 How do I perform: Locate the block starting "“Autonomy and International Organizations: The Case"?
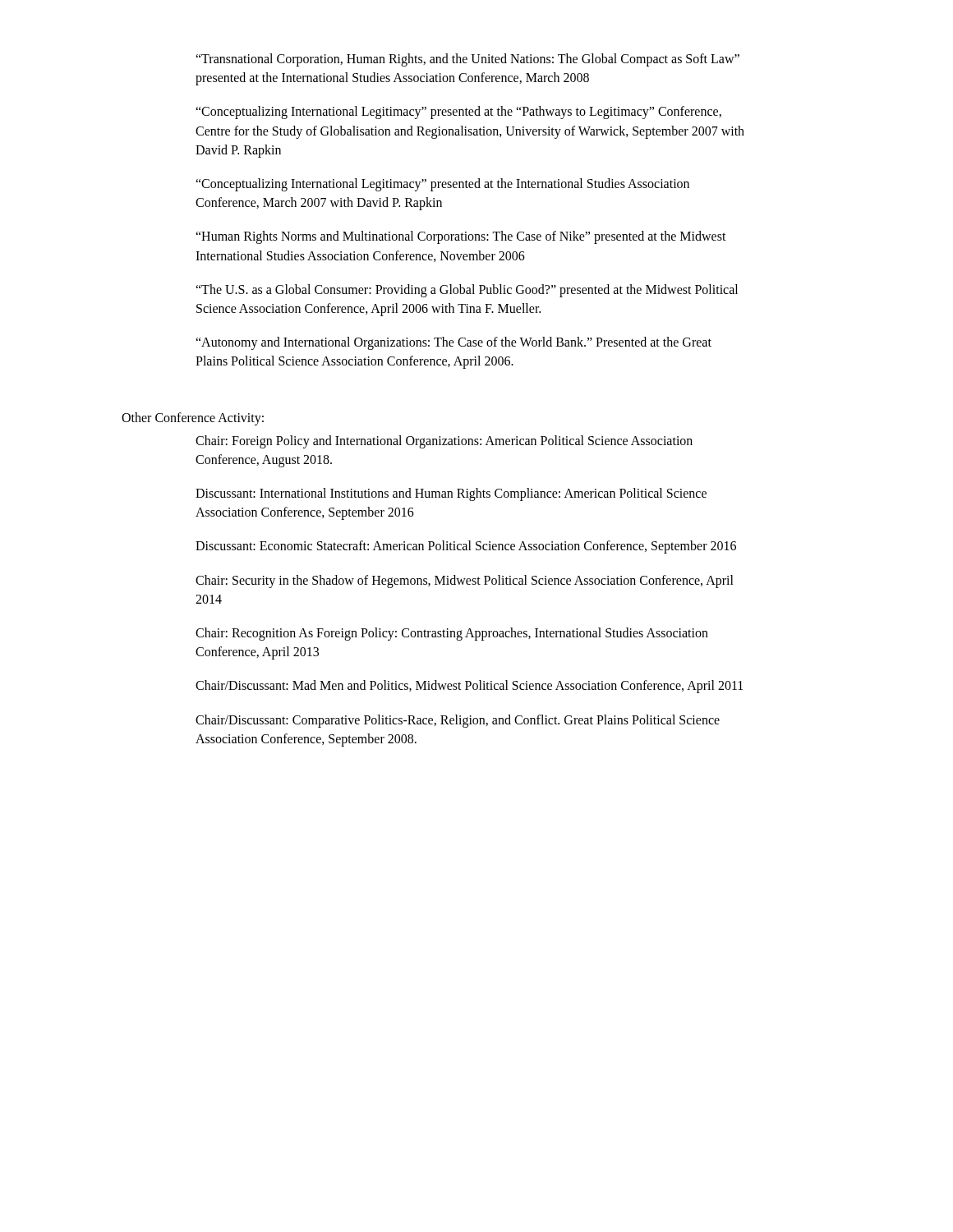[453, 352]
